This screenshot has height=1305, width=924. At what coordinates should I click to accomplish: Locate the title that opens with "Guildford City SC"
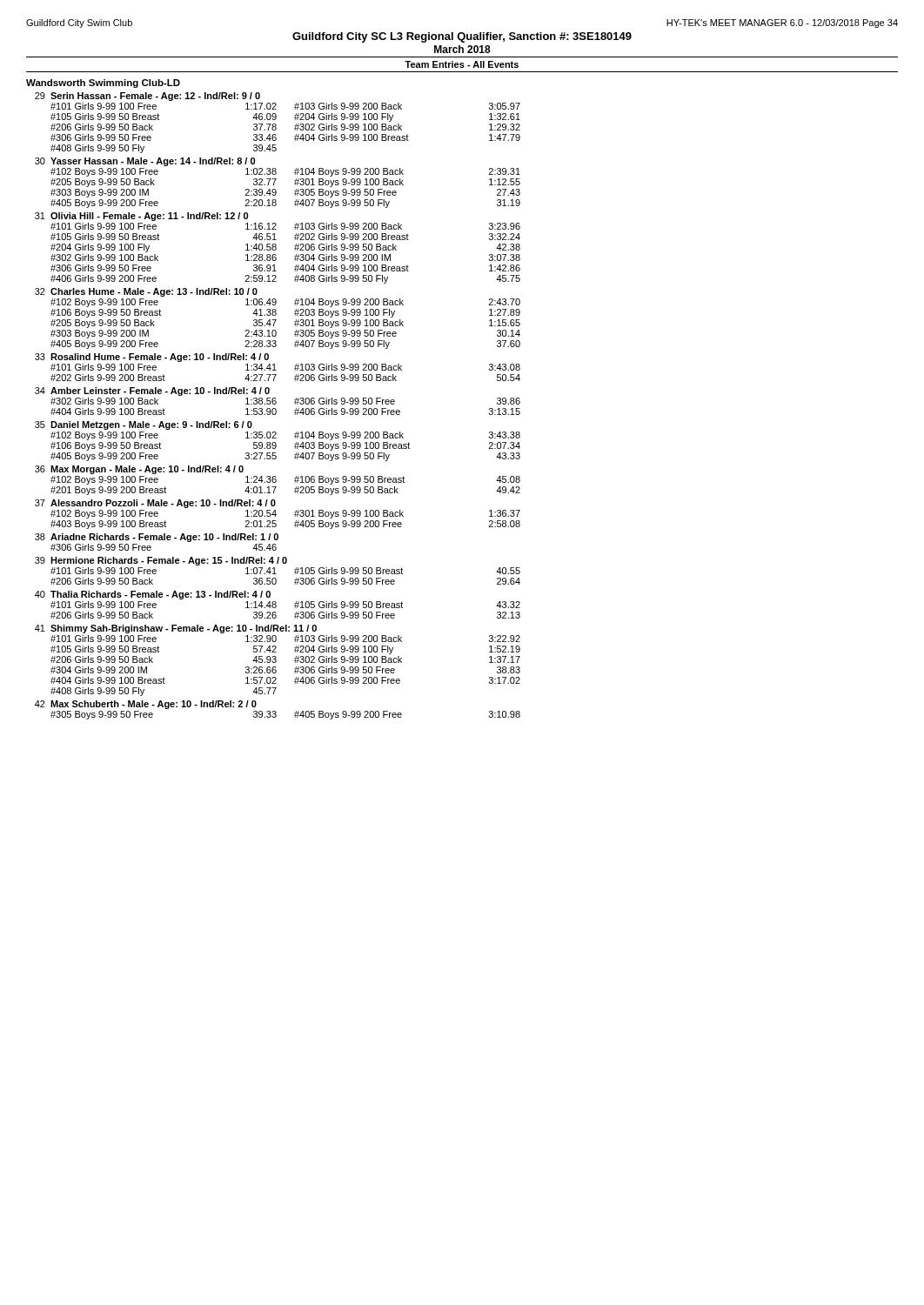click(462, 36)
